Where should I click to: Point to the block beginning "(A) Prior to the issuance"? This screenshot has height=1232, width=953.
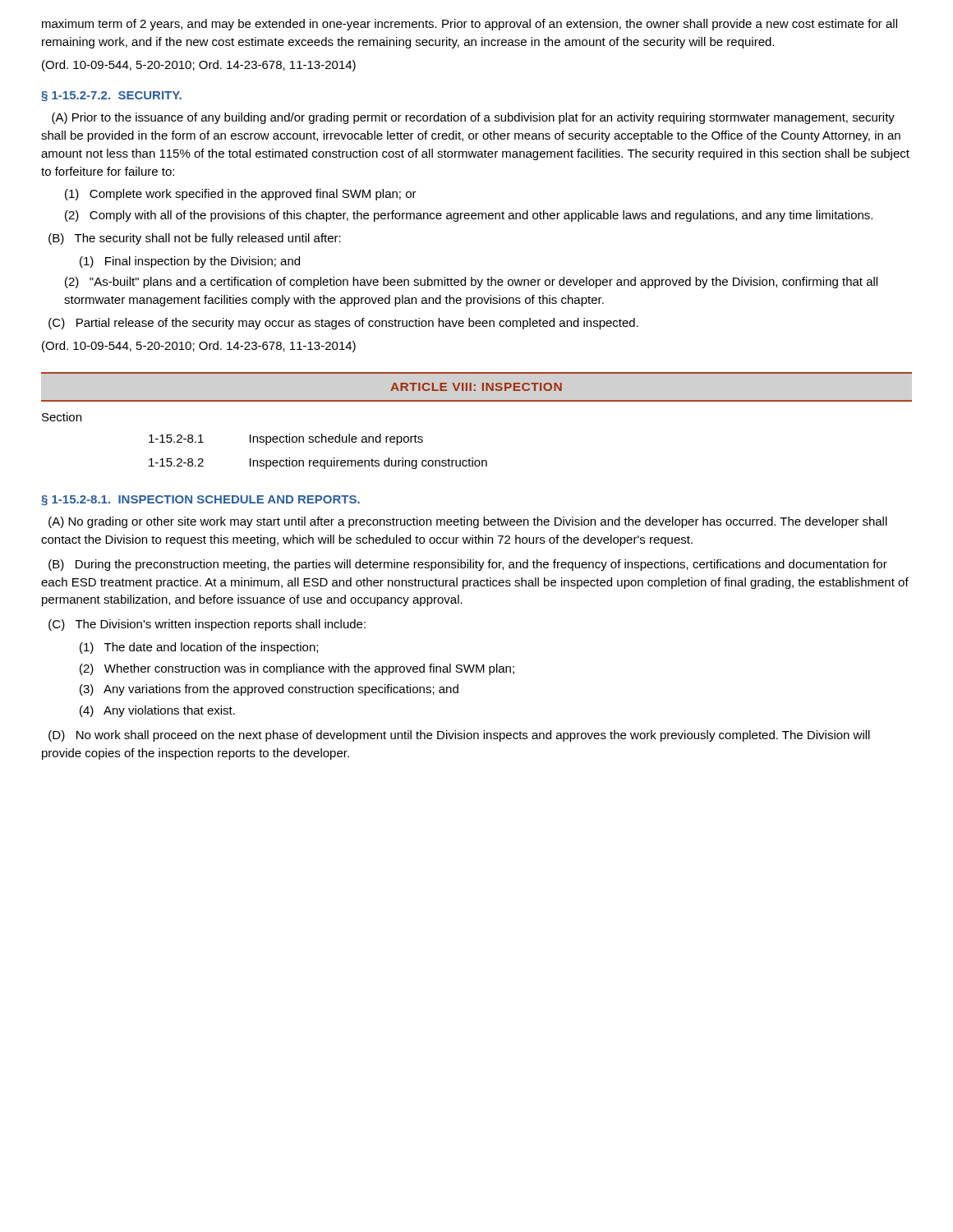coord(475,144)
